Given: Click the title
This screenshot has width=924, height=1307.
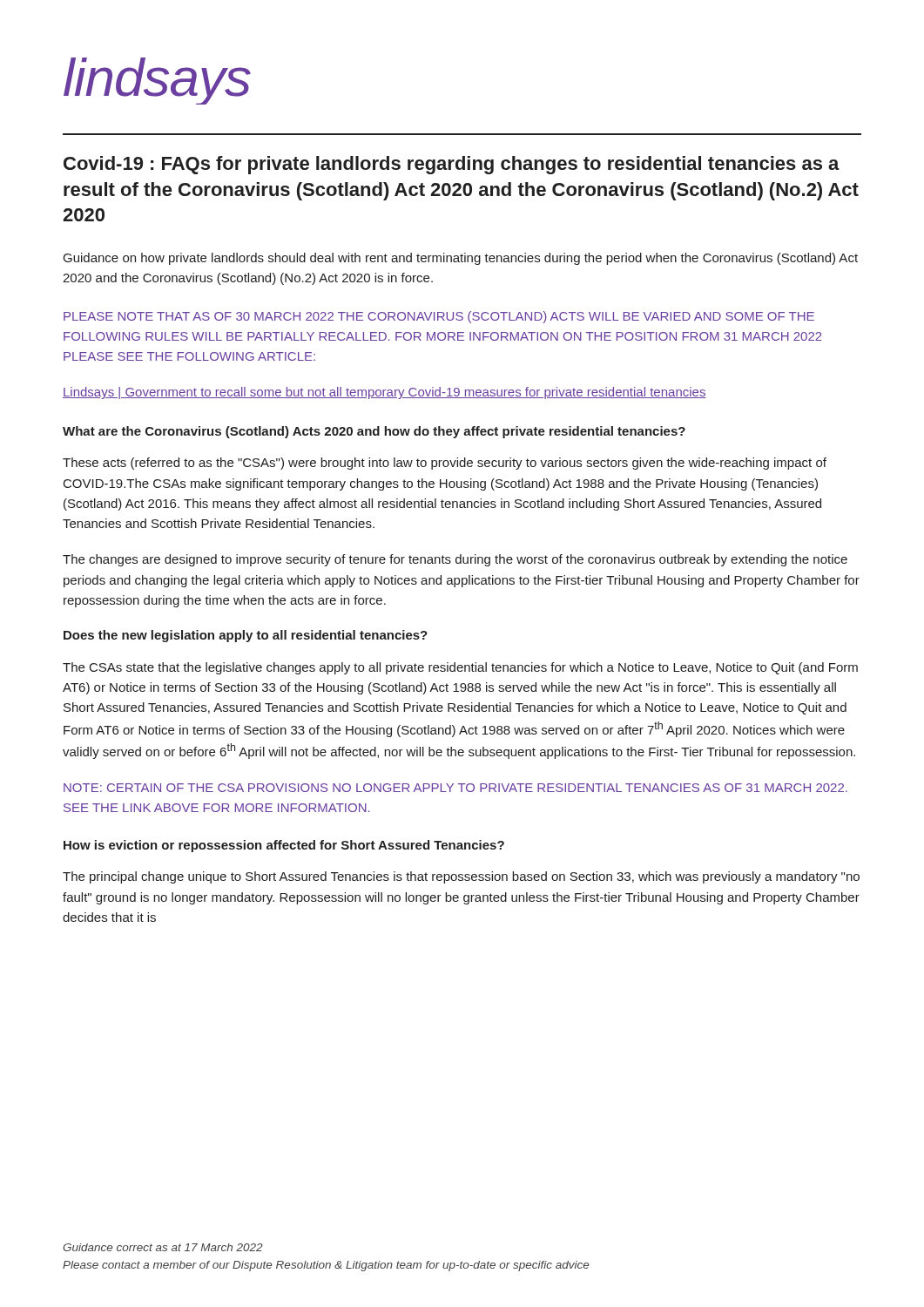Looking at the screenshot, I should pos(461,189).
